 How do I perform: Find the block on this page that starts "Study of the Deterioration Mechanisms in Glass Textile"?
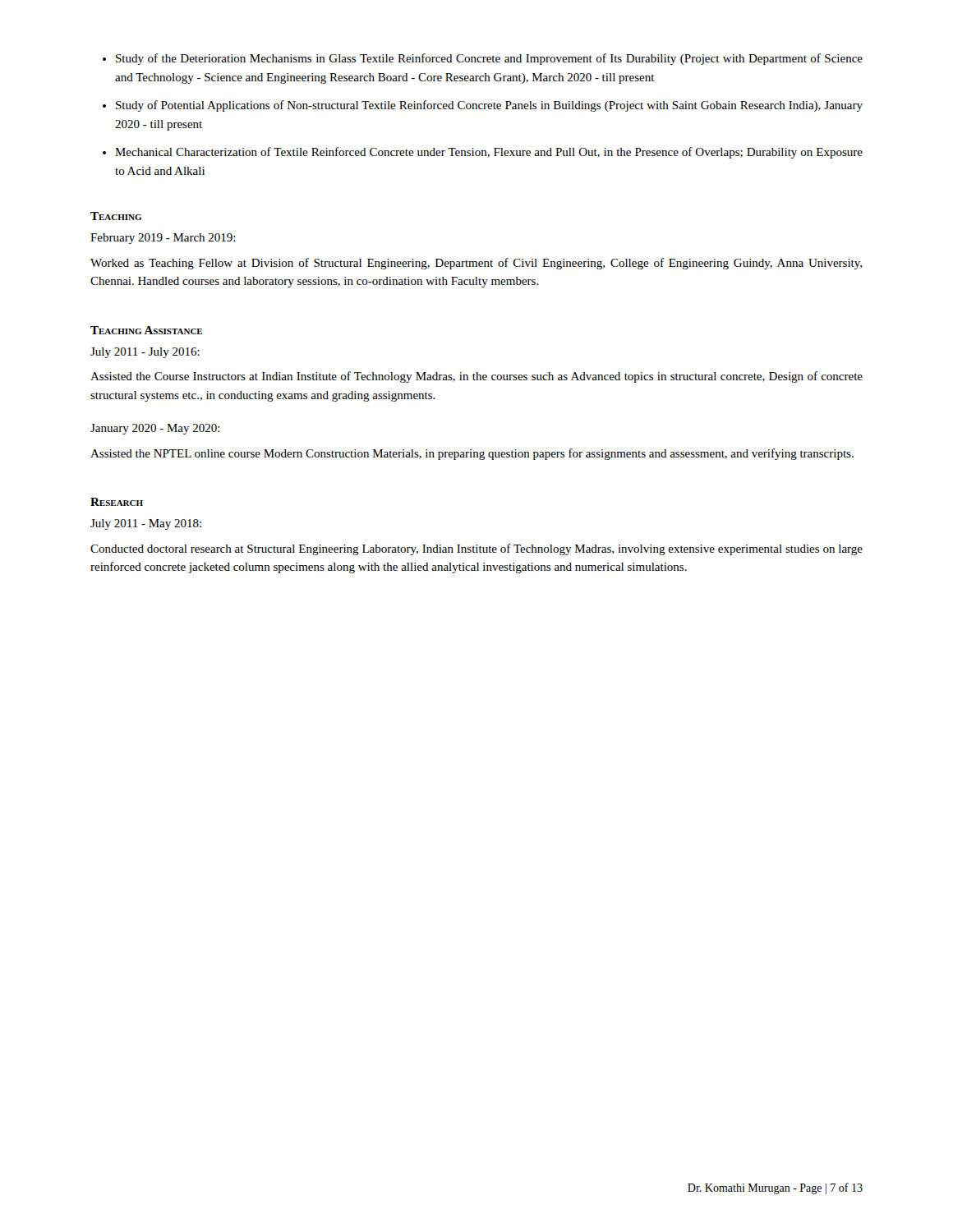point(489,115)
